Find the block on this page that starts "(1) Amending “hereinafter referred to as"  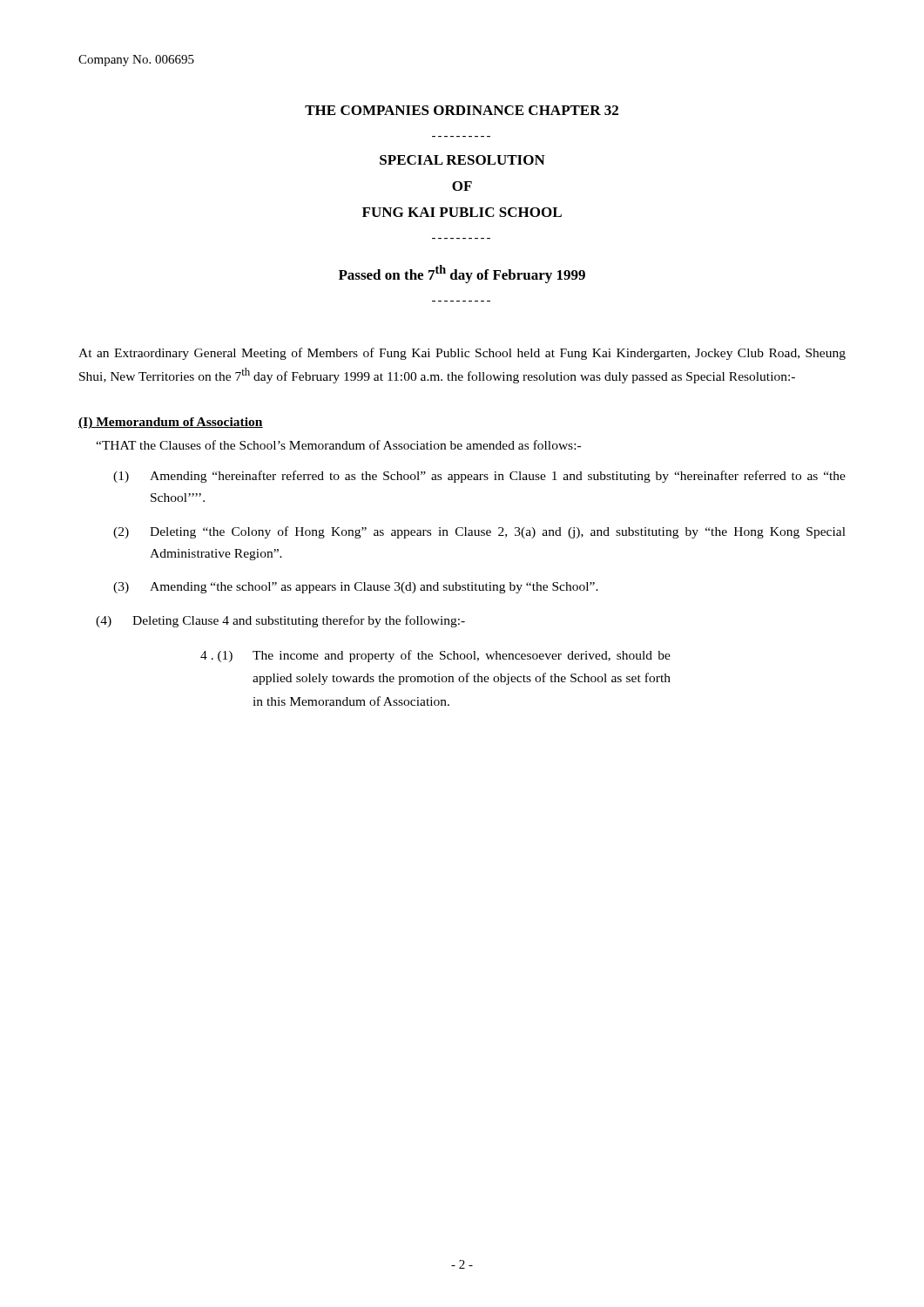(479, 487)
